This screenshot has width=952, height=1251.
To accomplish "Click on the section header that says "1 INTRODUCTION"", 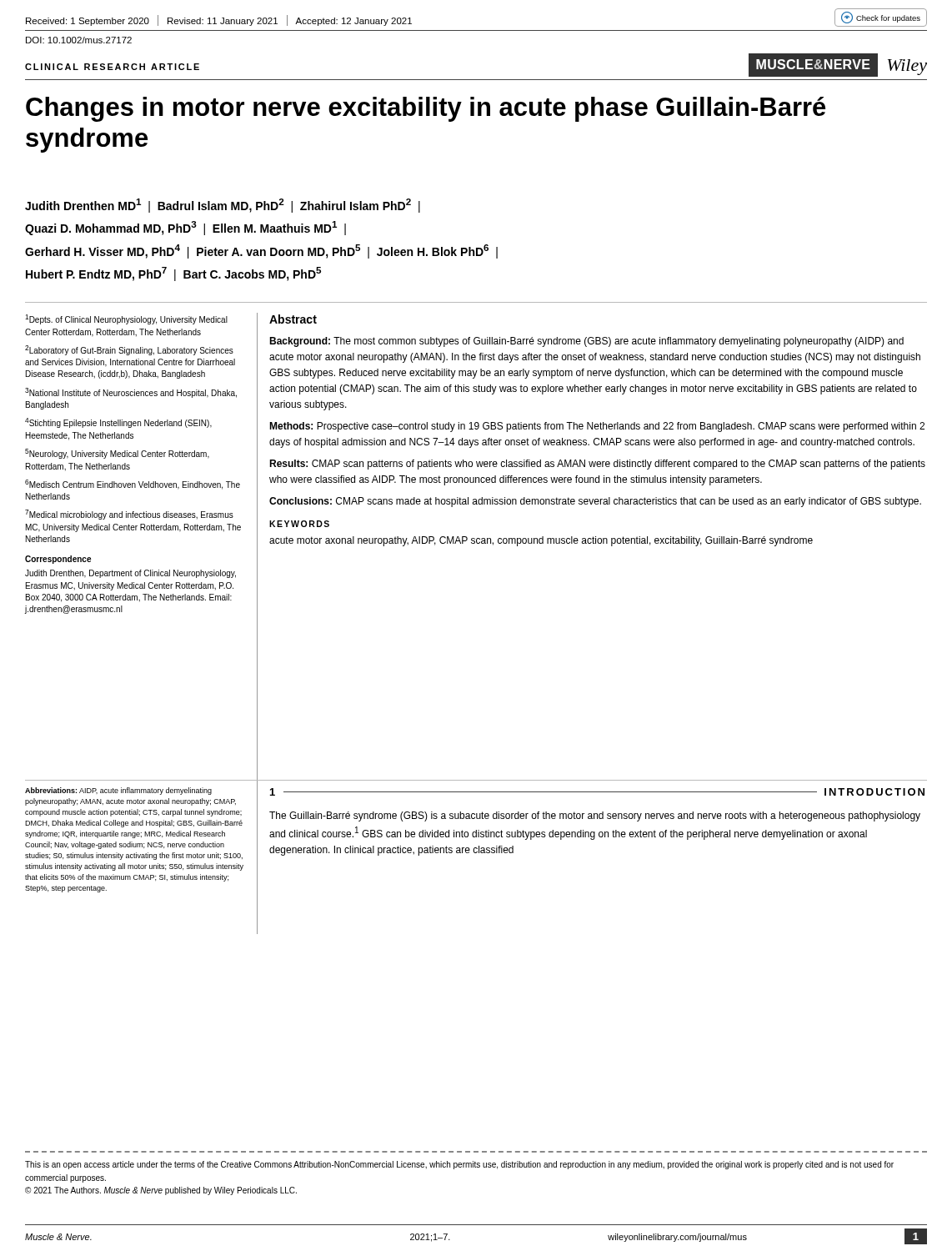I will pos(598,792).
